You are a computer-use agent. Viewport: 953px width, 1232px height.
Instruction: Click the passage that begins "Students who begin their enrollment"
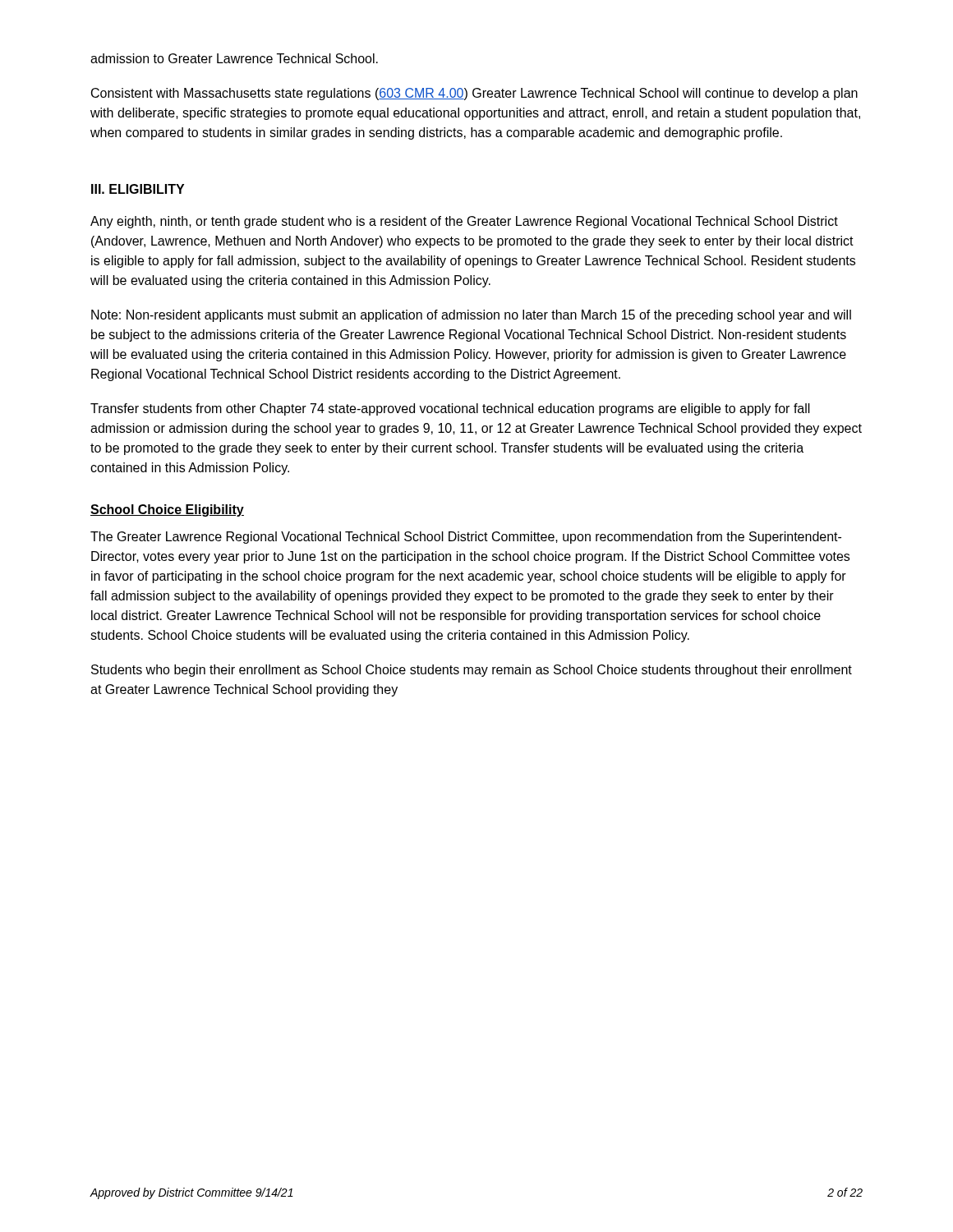click(471, 680)
